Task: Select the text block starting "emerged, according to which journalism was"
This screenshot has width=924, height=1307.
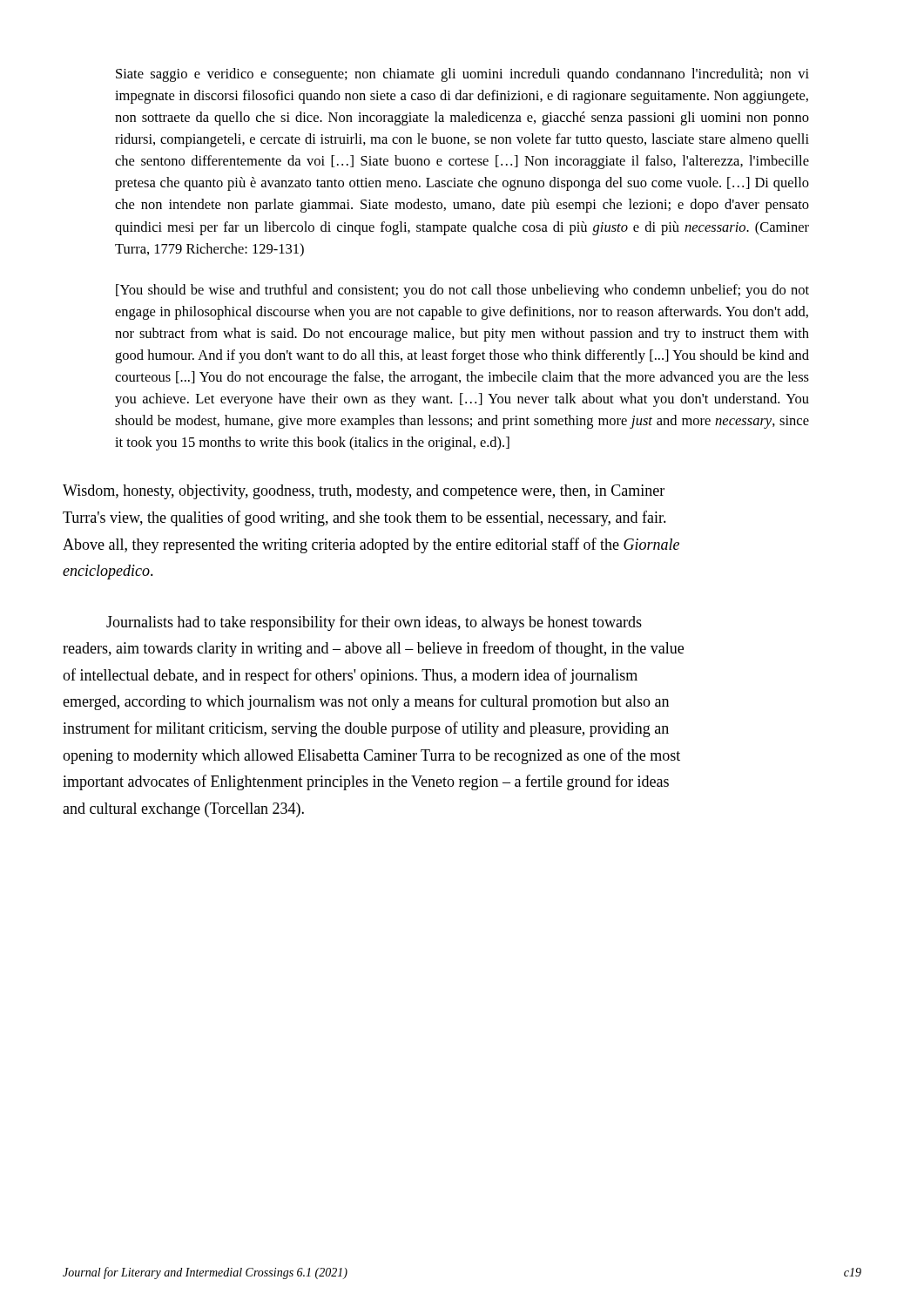Action: (366, 702)
